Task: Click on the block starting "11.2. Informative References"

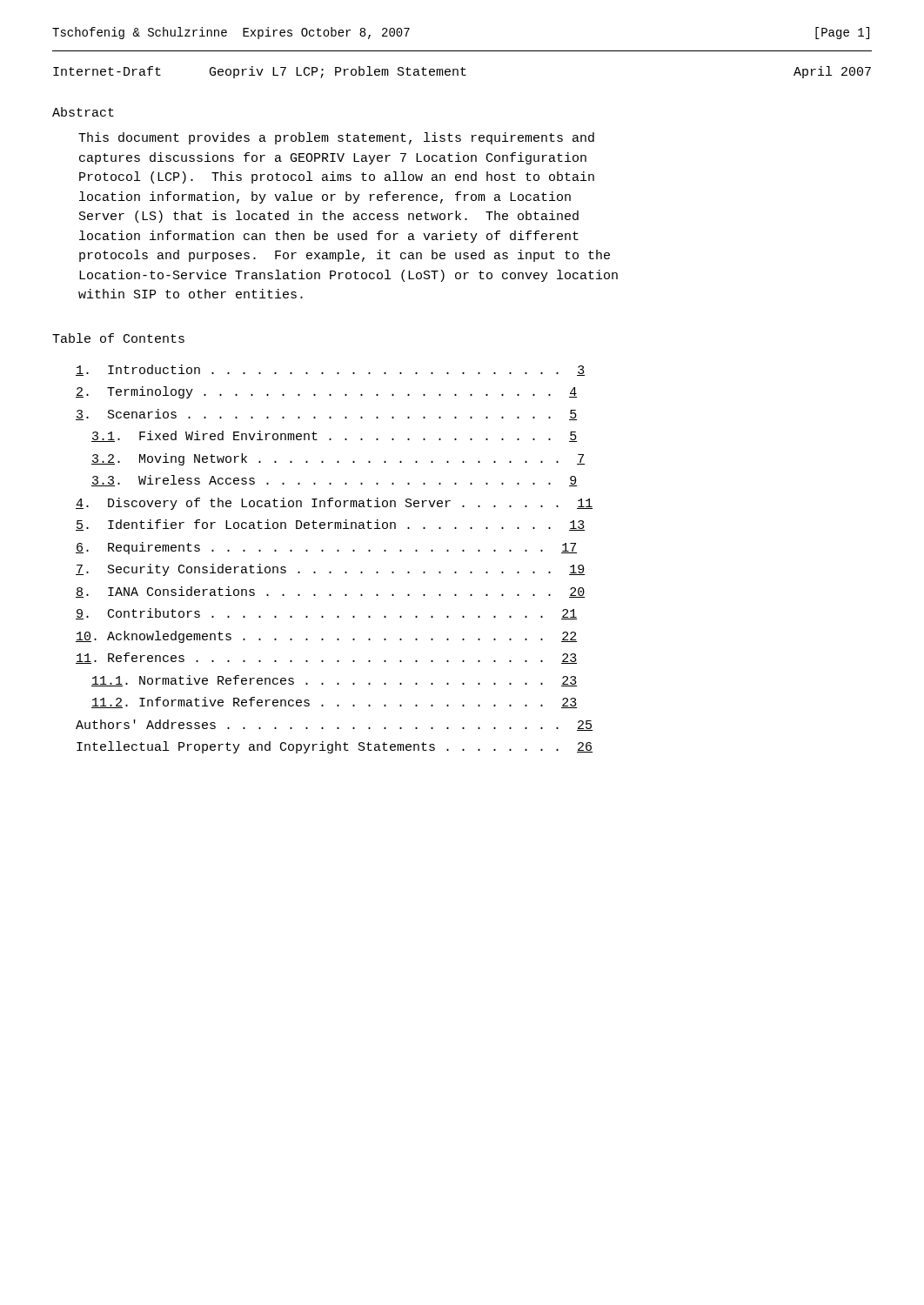Action: pyautogui.click(x=315, y=703)
